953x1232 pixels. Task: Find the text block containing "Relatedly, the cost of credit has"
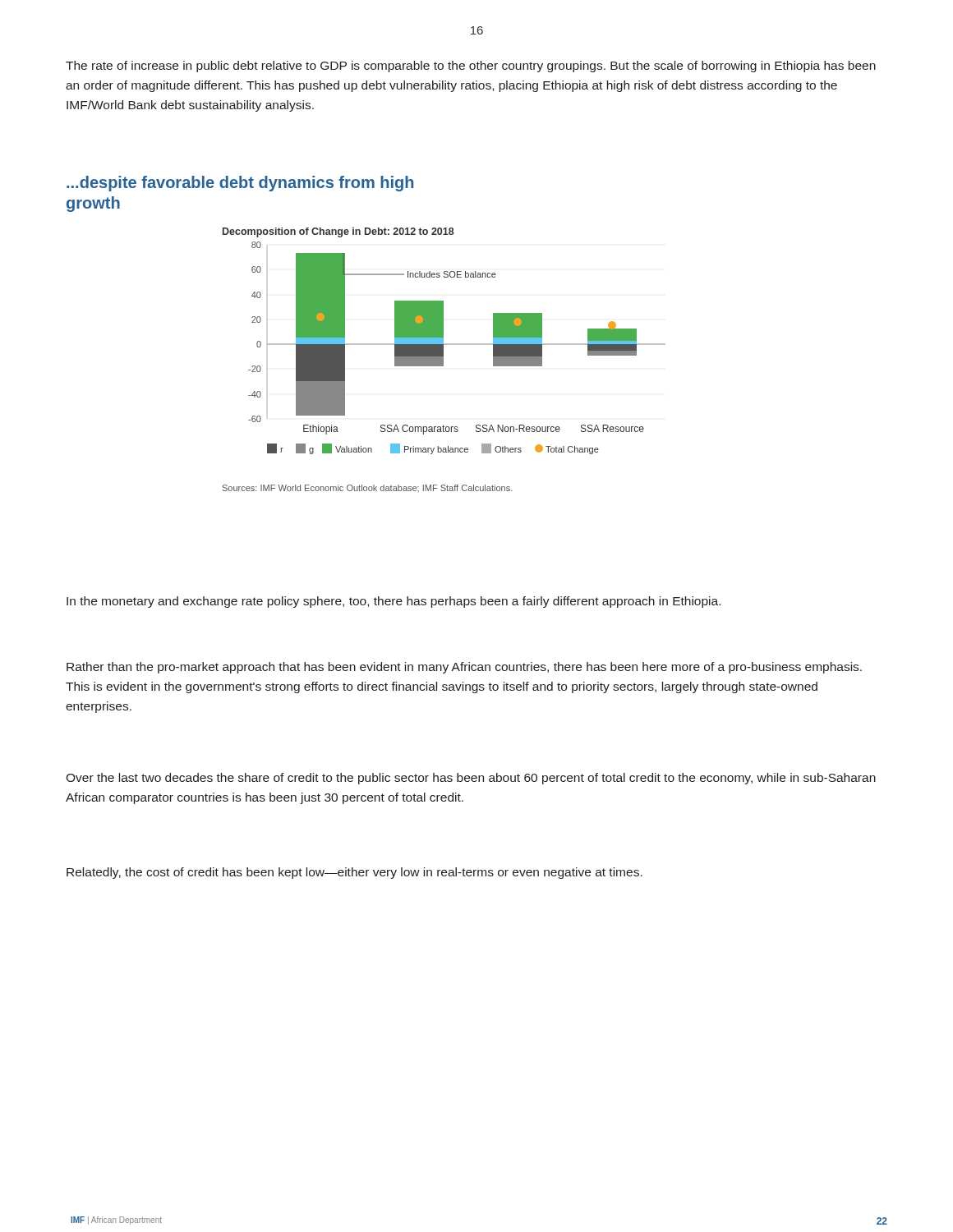(354, 872)
